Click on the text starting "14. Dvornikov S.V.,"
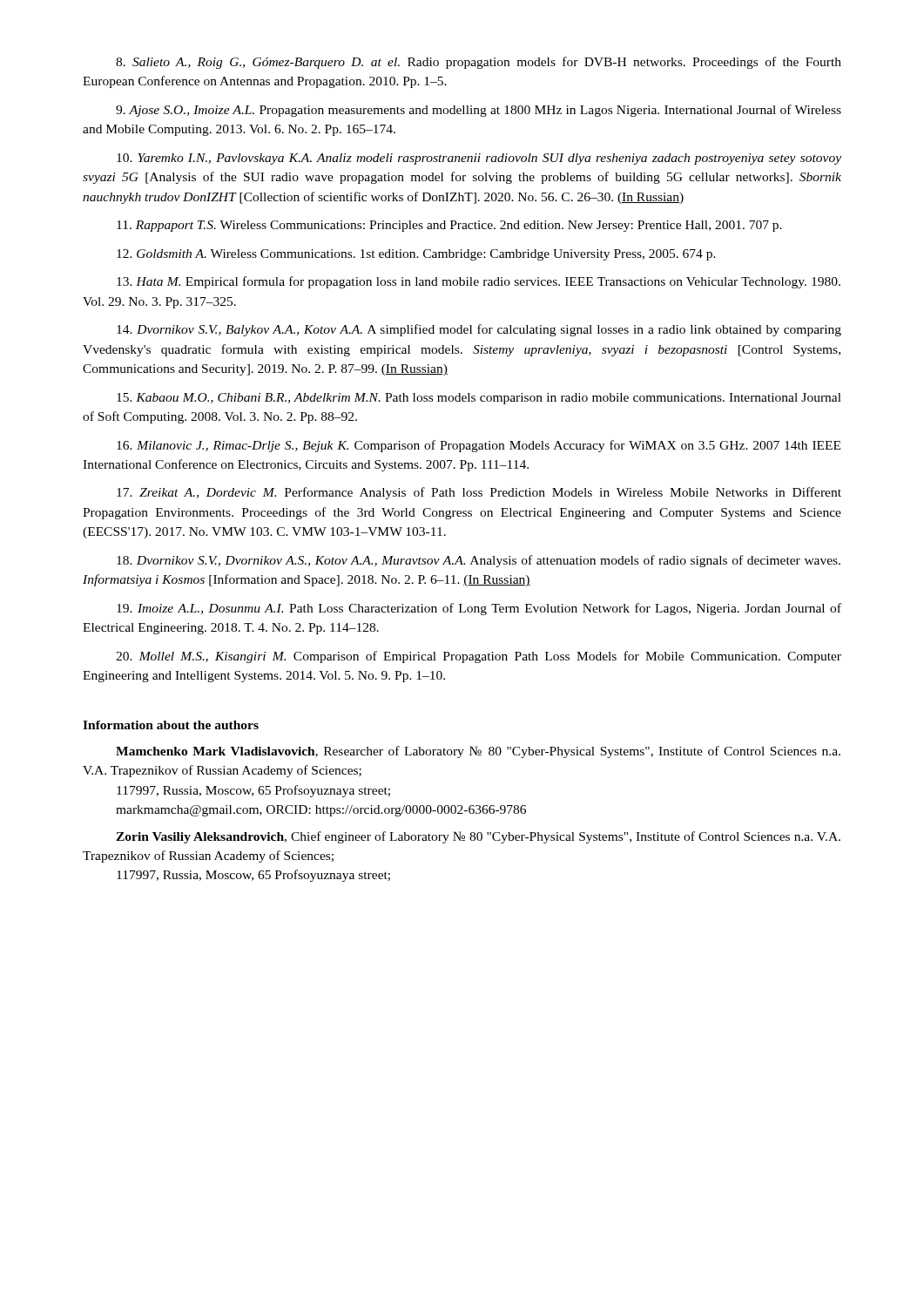 click(x=462, y=349)
